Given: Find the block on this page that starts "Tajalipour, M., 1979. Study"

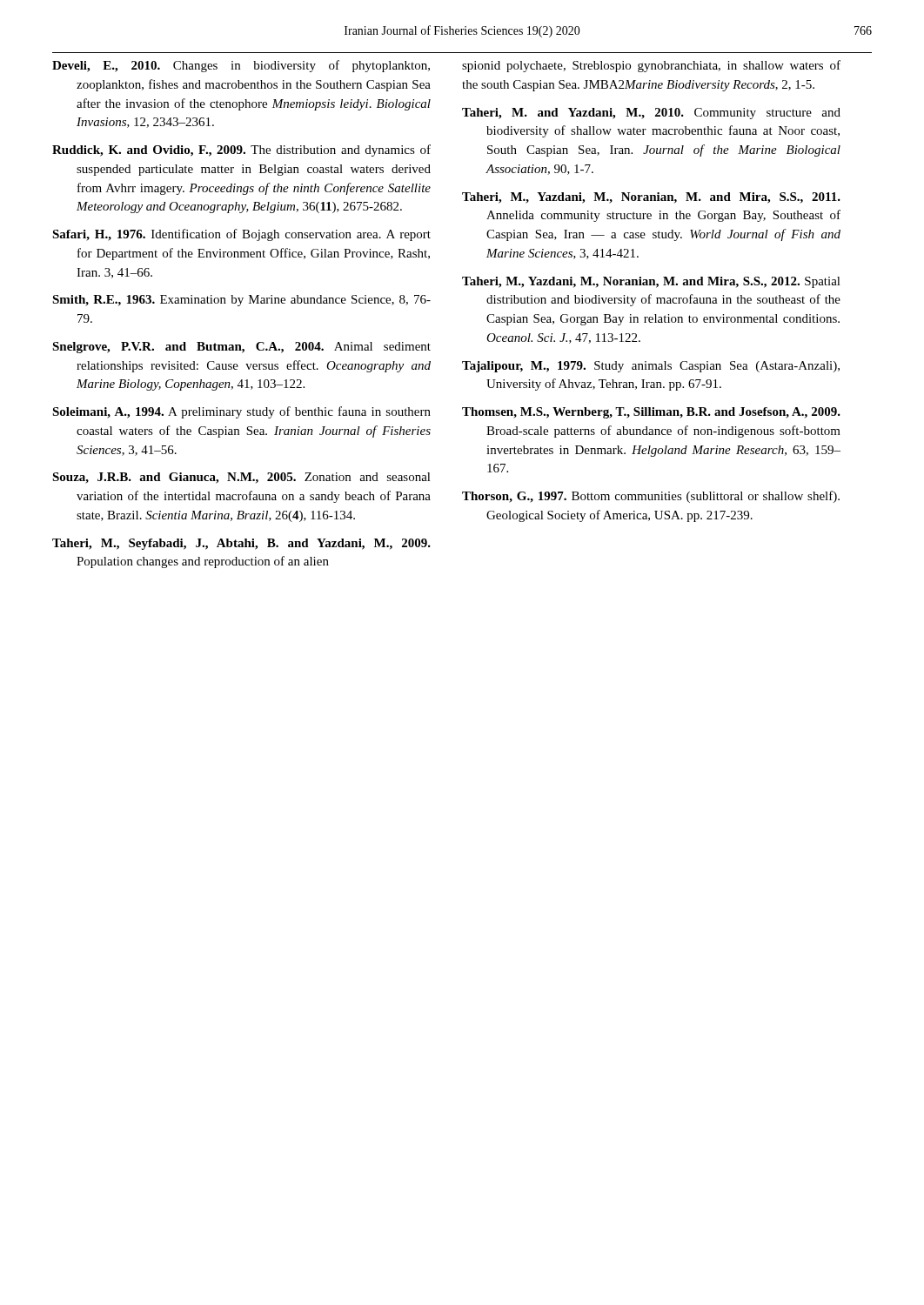Looking at the screenshot, I should point(651,374).
